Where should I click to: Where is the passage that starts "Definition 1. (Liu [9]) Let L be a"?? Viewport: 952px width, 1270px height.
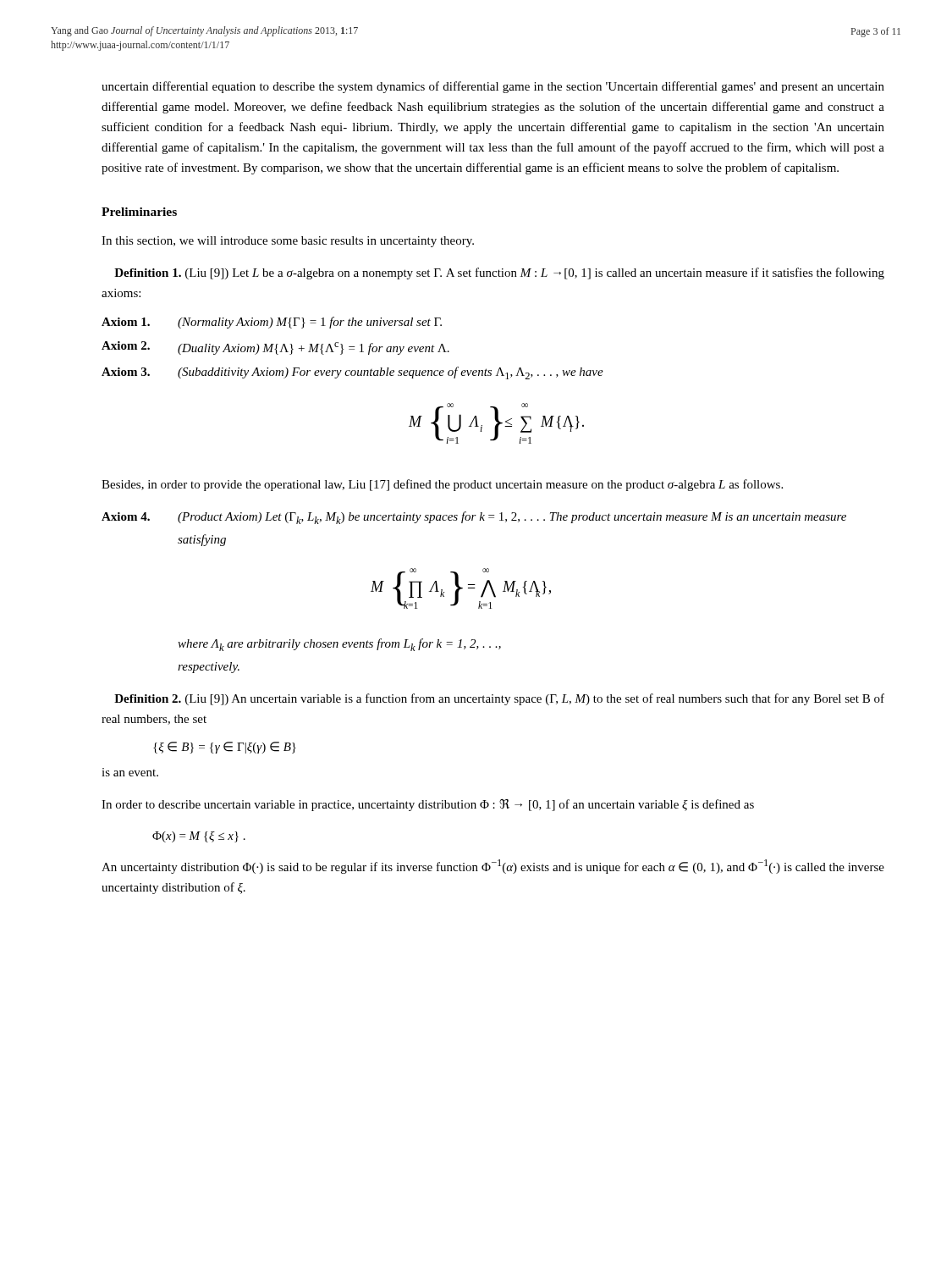[x=493, y=283]
